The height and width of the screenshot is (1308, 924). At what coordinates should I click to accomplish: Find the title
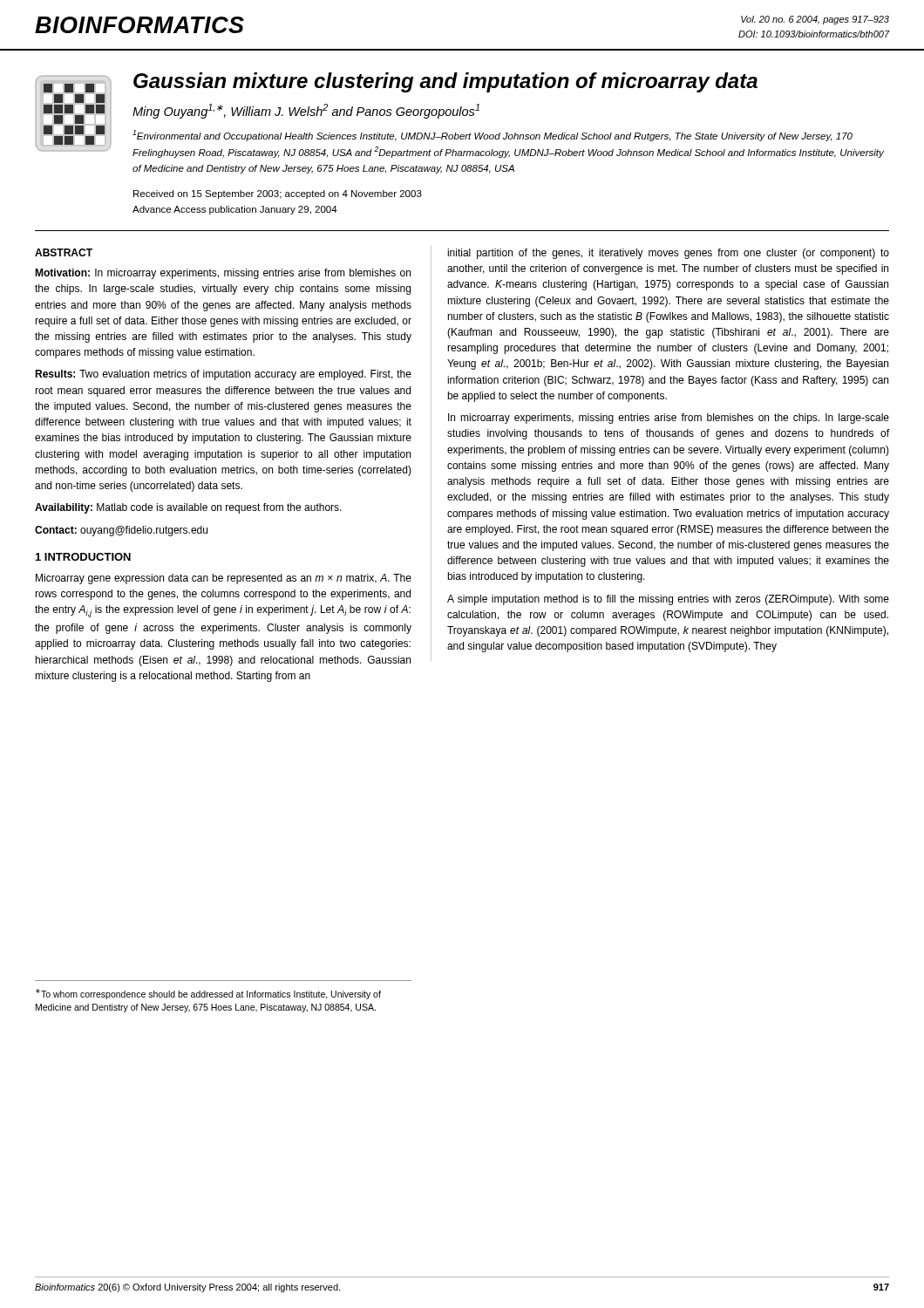[x=445, y=81]
